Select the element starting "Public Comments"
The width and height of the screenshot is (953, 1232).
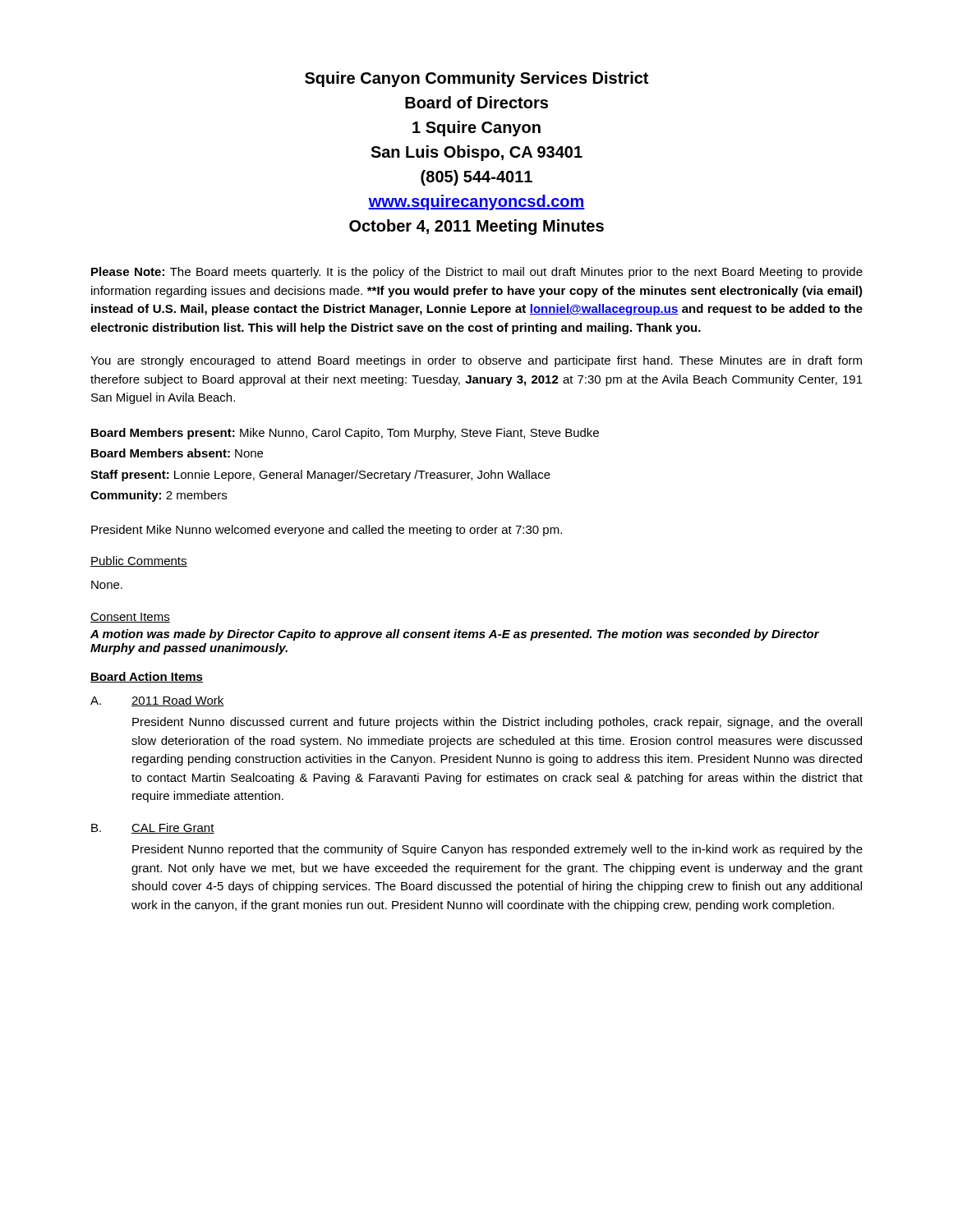[x=139, y=561]
